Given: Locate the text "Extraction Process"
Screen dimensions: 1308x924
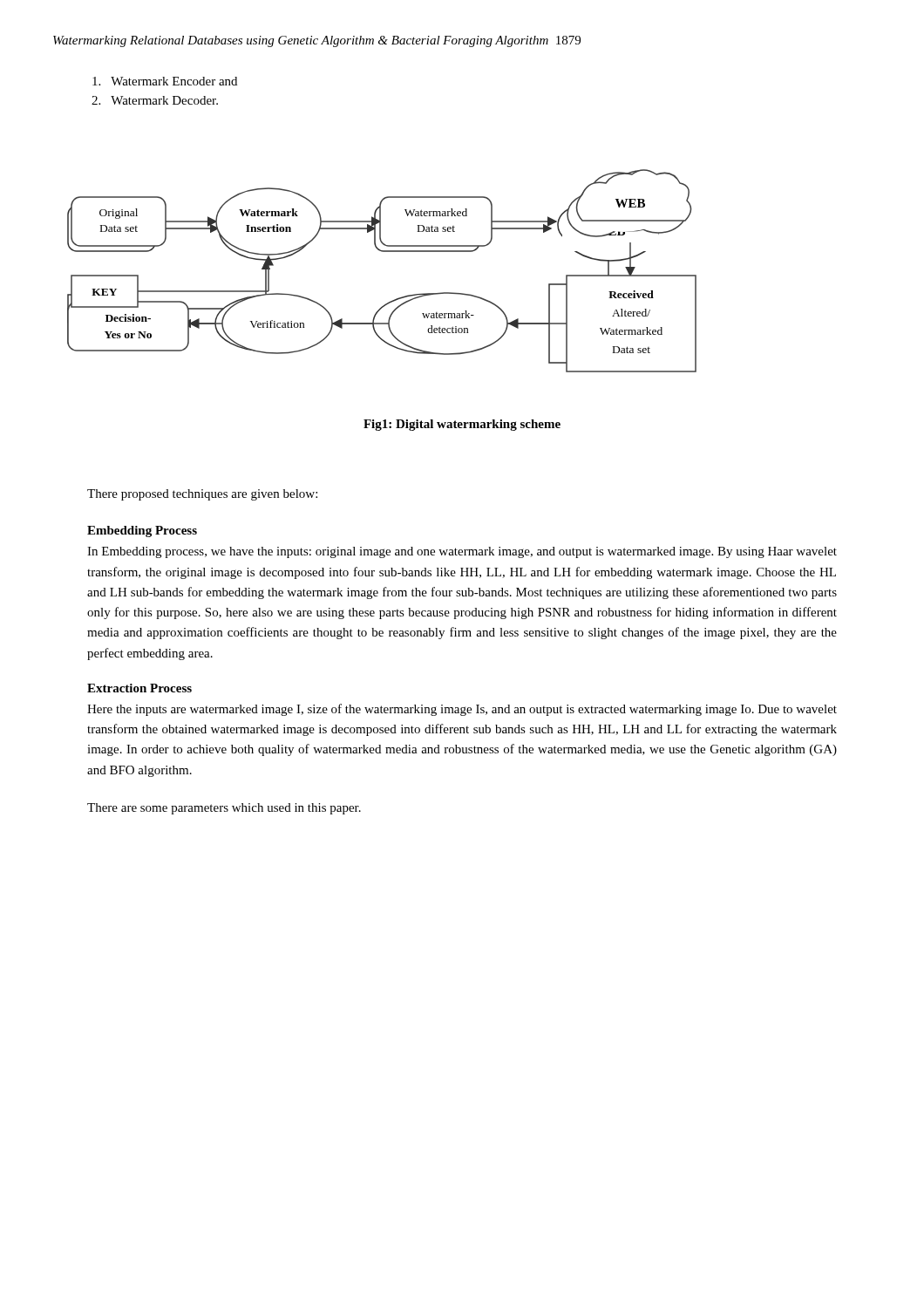Looking at the screenshot, I should click(140, 688).
